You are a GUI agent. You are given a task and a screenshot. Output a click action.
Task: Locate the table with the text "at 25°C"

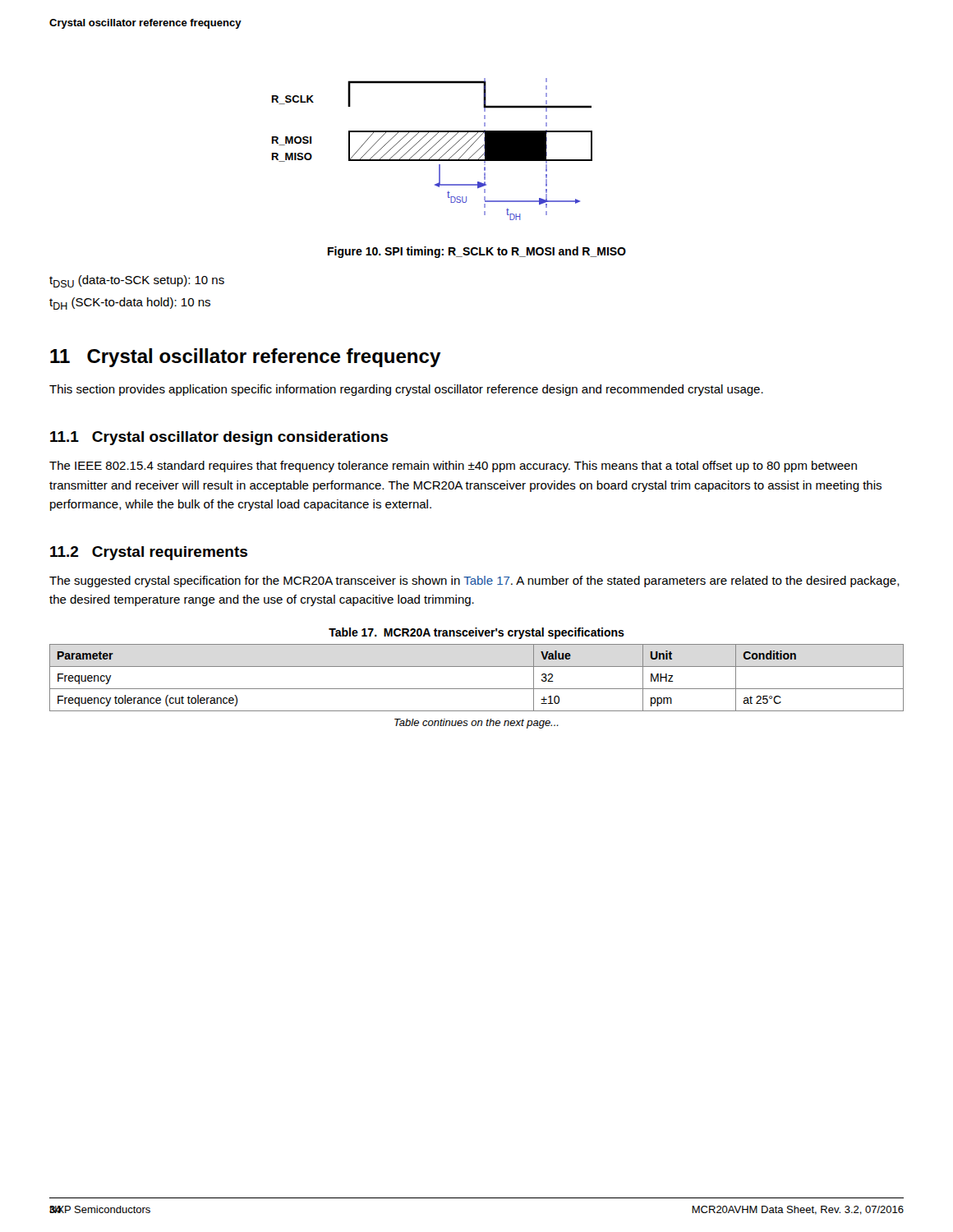coord(476,677)
